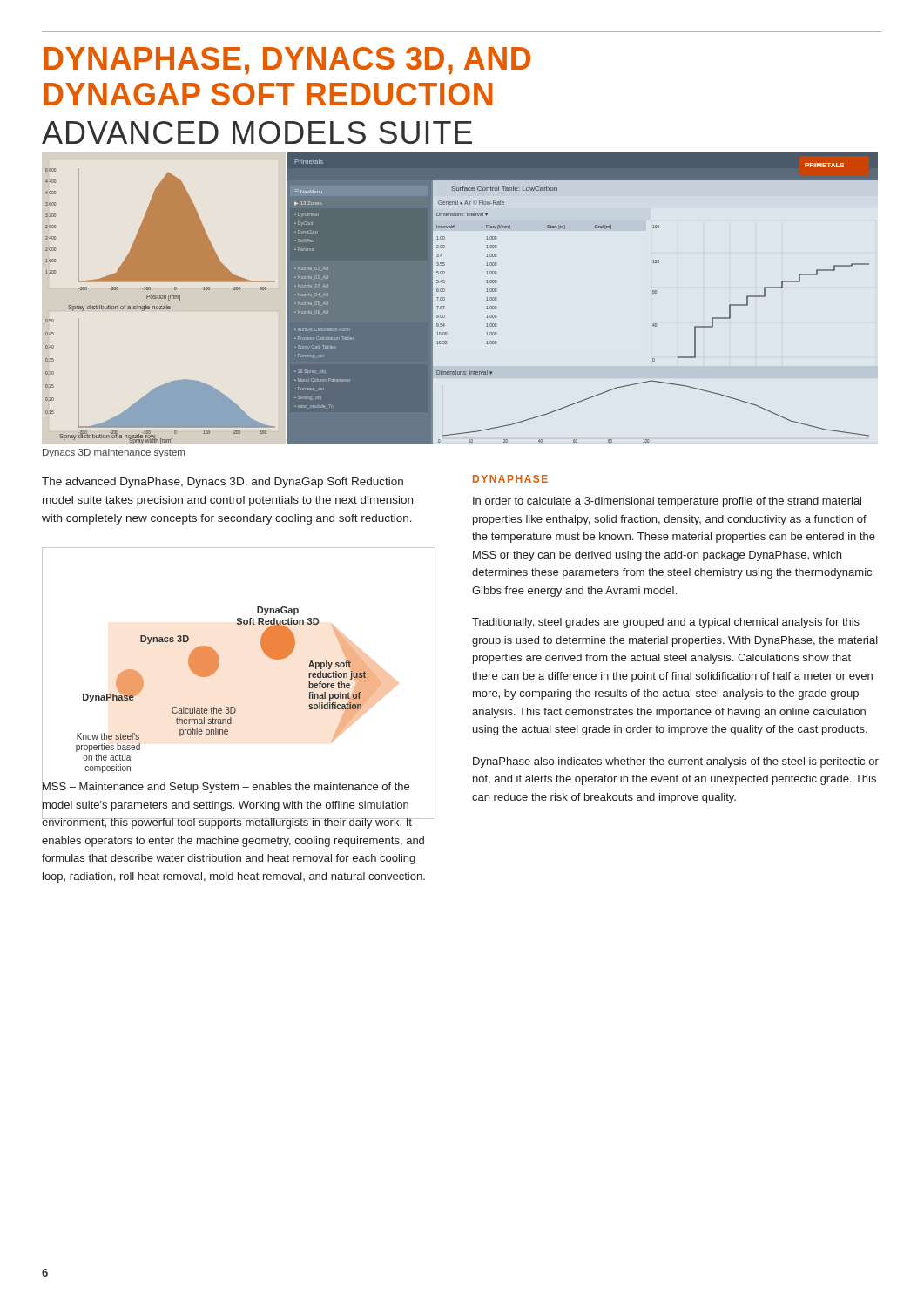The height and width of the screenshot is (1307, 924).
Task: Find the block starting "DynaPhase also indicates whether the current"
Action: pos(675,779)
